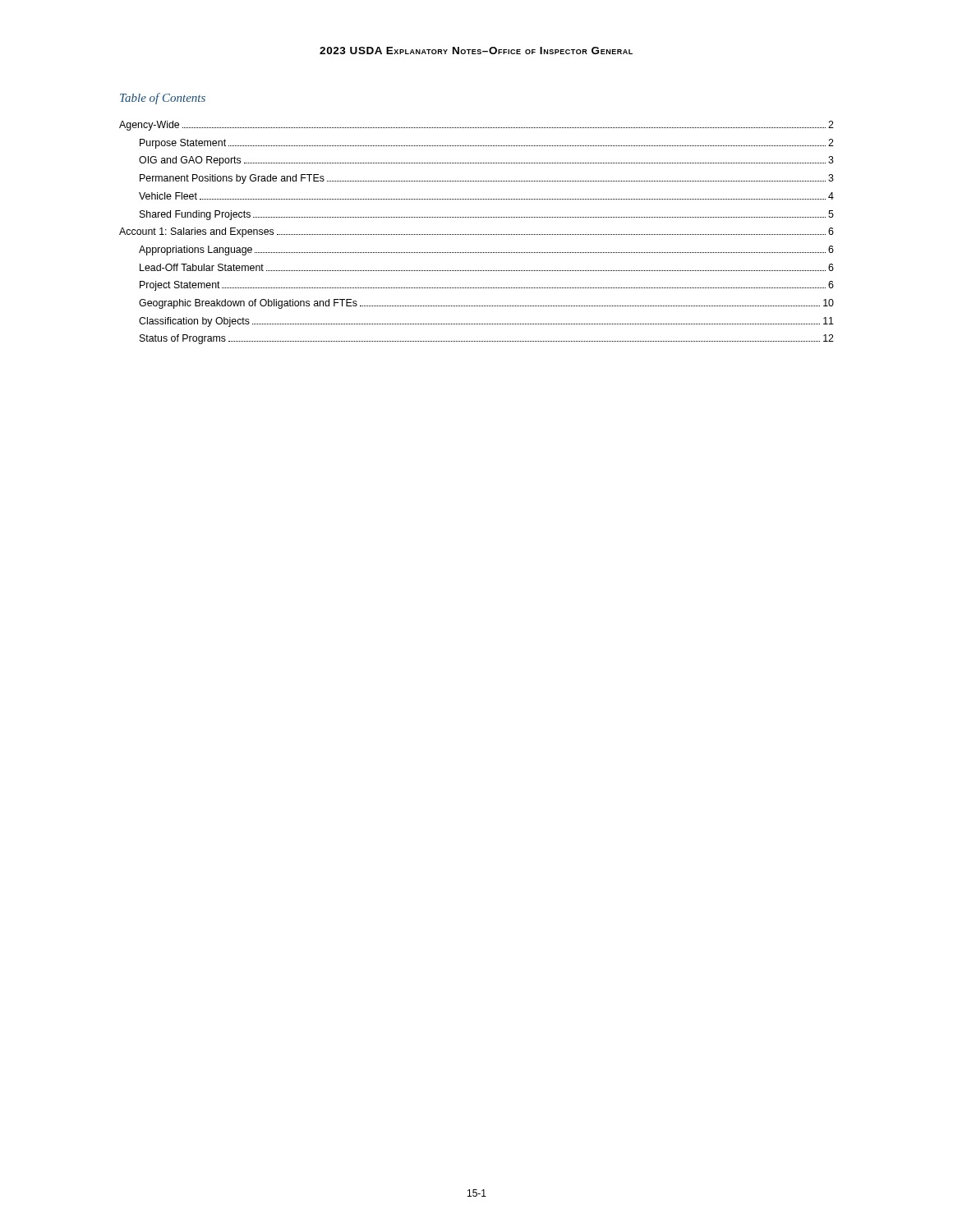Click on the passage starting "Lead-Off Tabular Statement 6"
The width and height of the screenshot is (953, 1232).
pos(476,268)
